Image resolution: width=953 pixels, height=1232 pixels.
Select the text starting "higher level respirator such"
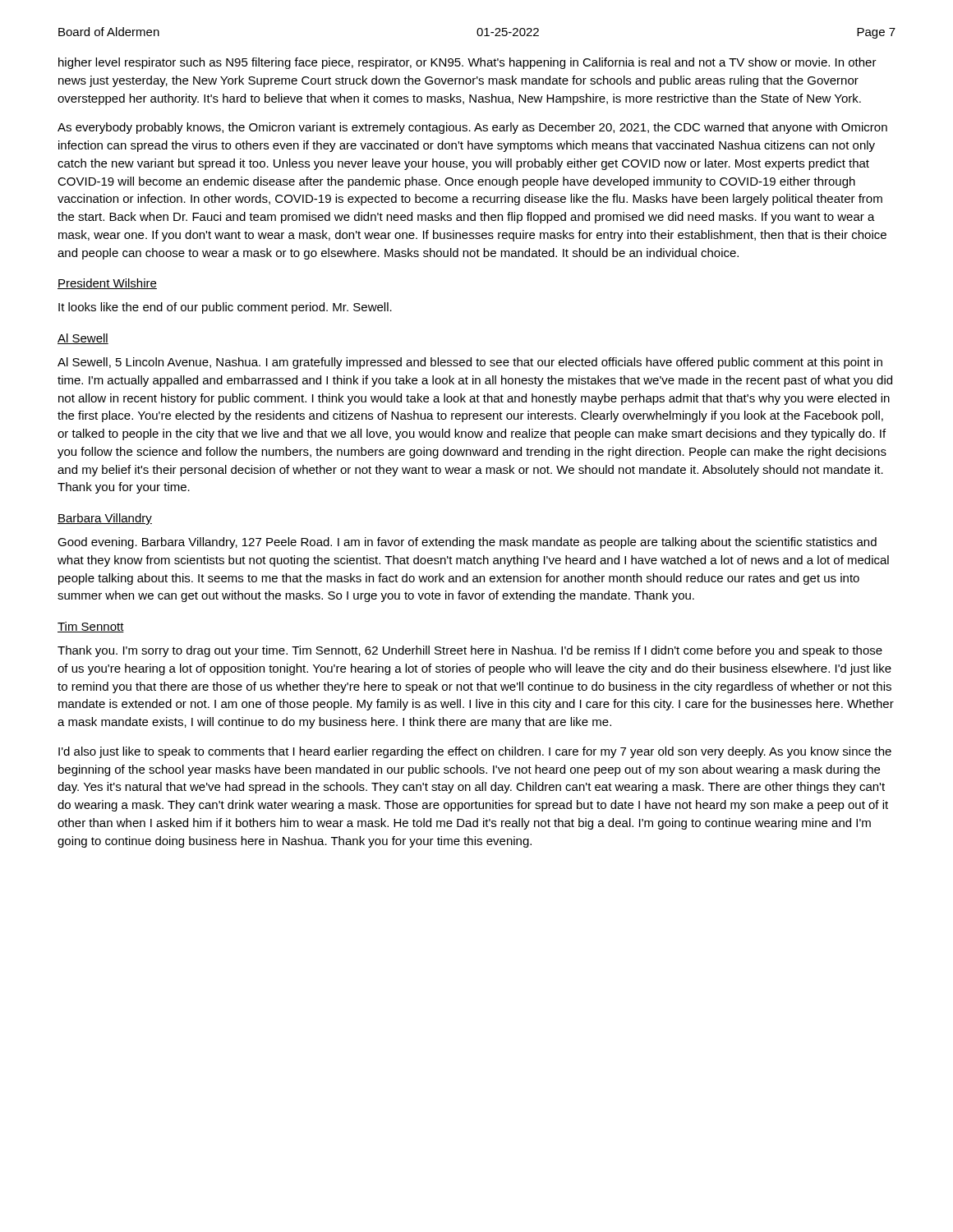tap(467, 80)
